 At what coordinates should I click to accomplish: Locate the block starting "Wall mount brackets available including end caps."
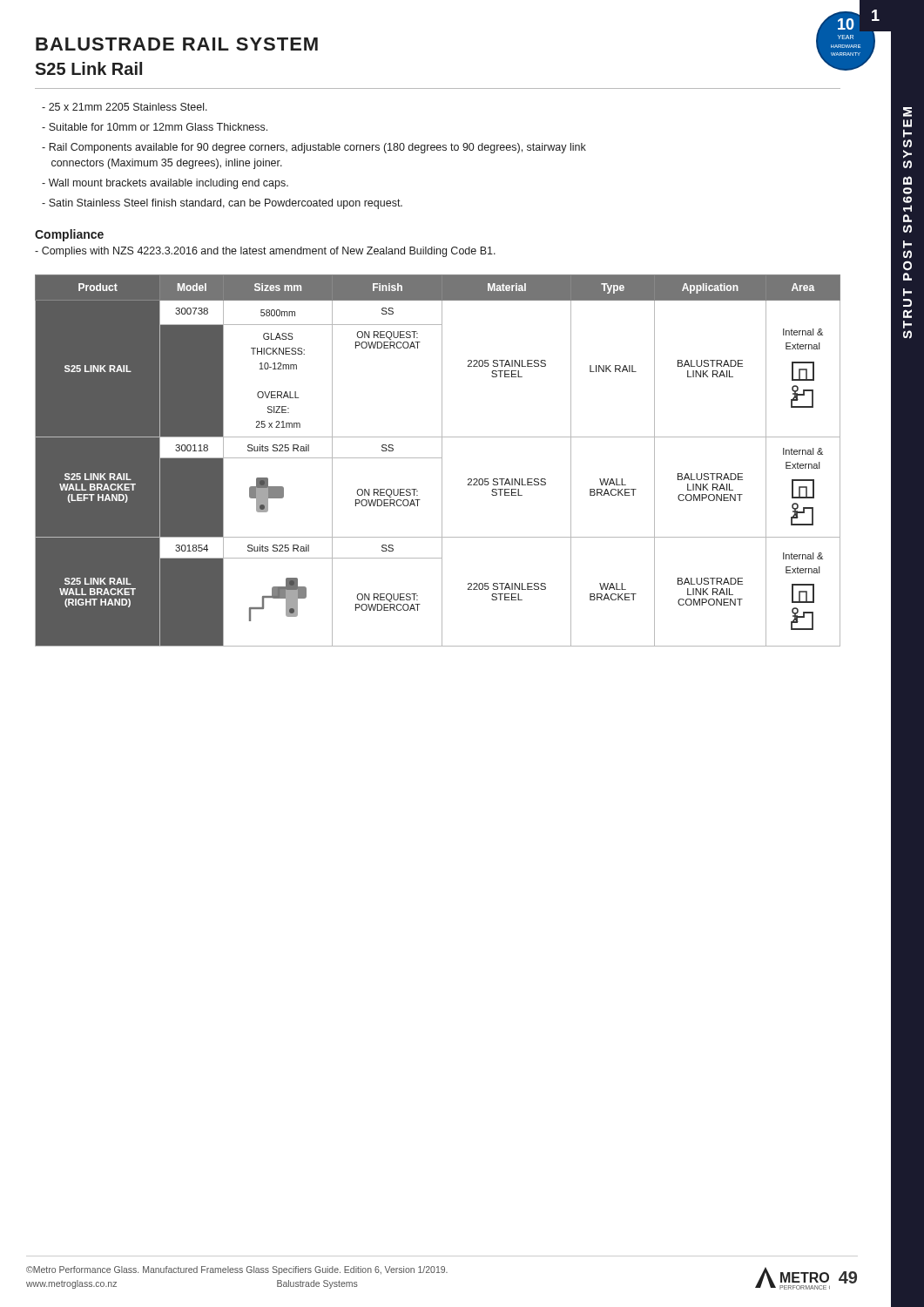coord(169,183)
